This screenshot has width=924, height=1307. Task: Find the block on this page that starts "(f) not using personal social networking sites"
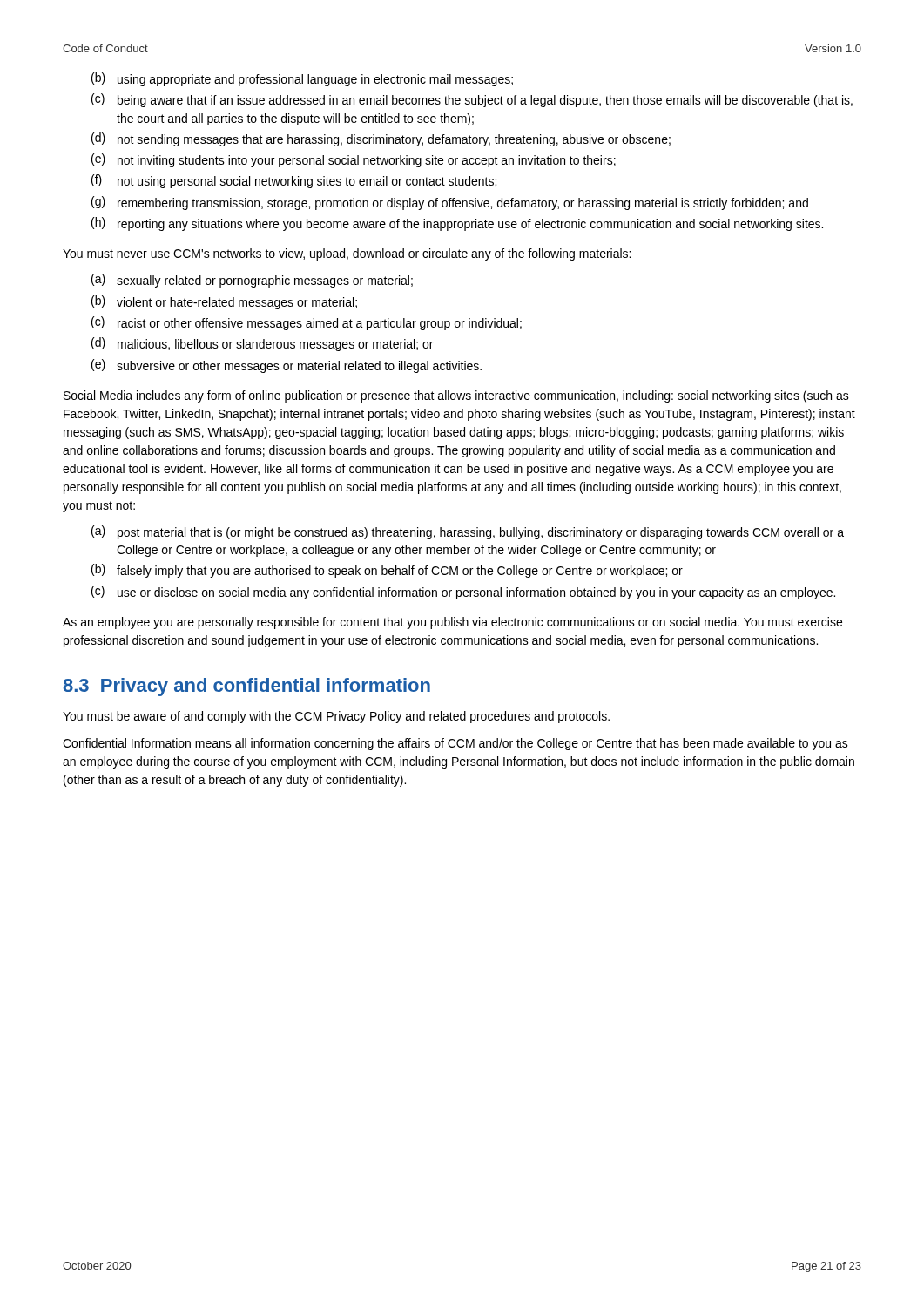[476, 182]
